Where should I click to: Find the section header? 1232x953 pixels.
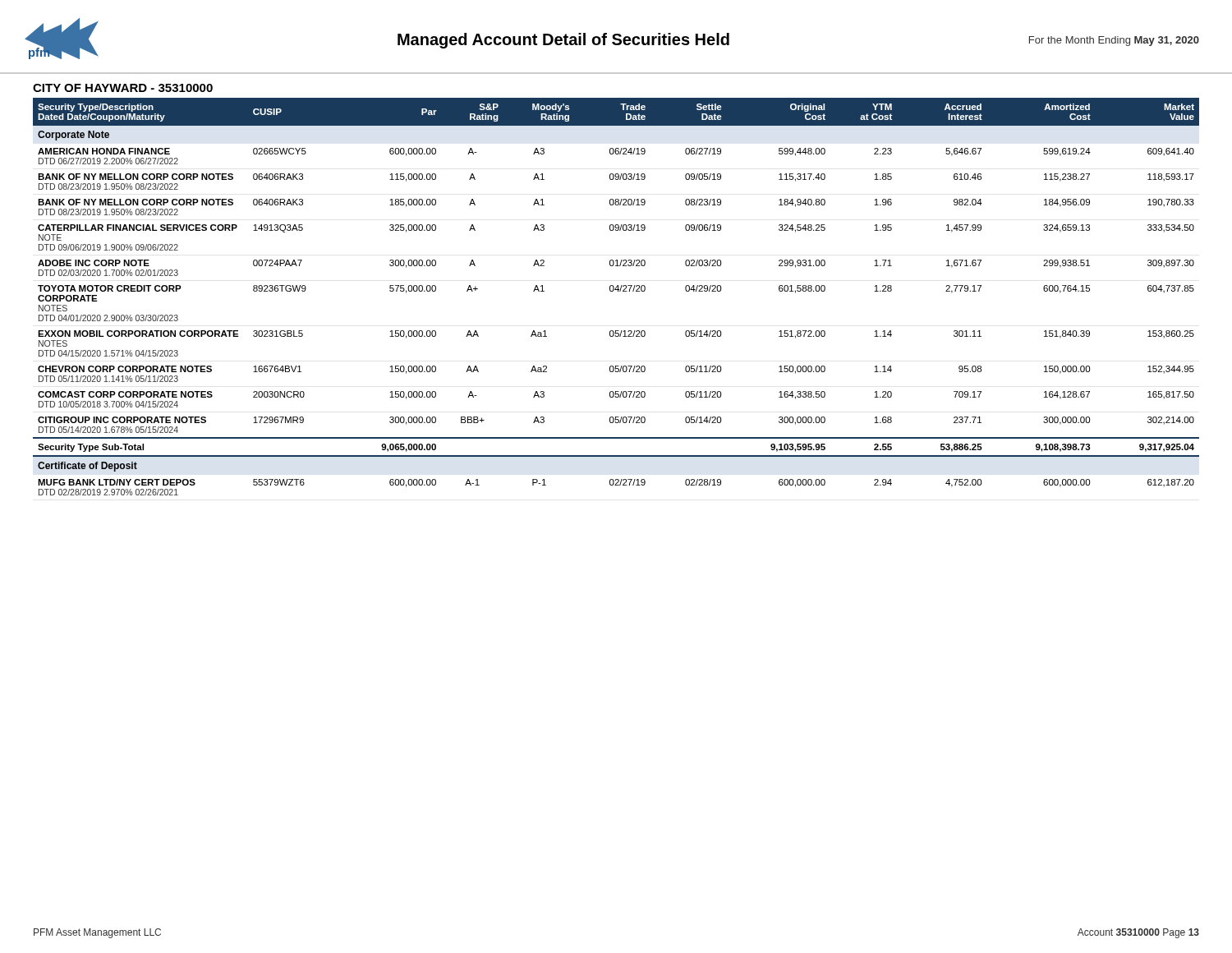coord(123,87)
